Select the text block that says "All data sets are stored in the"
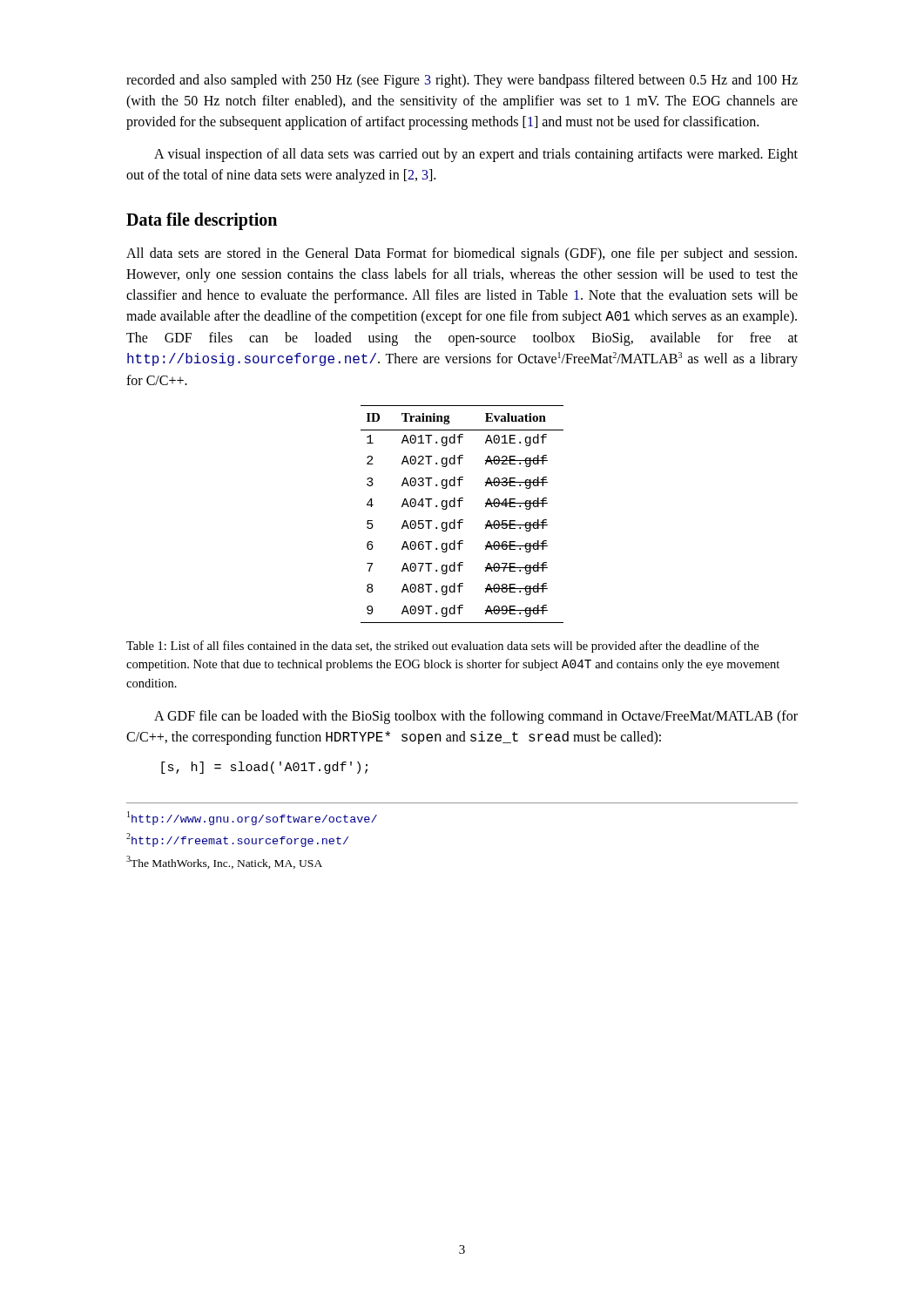 point(462,317)
